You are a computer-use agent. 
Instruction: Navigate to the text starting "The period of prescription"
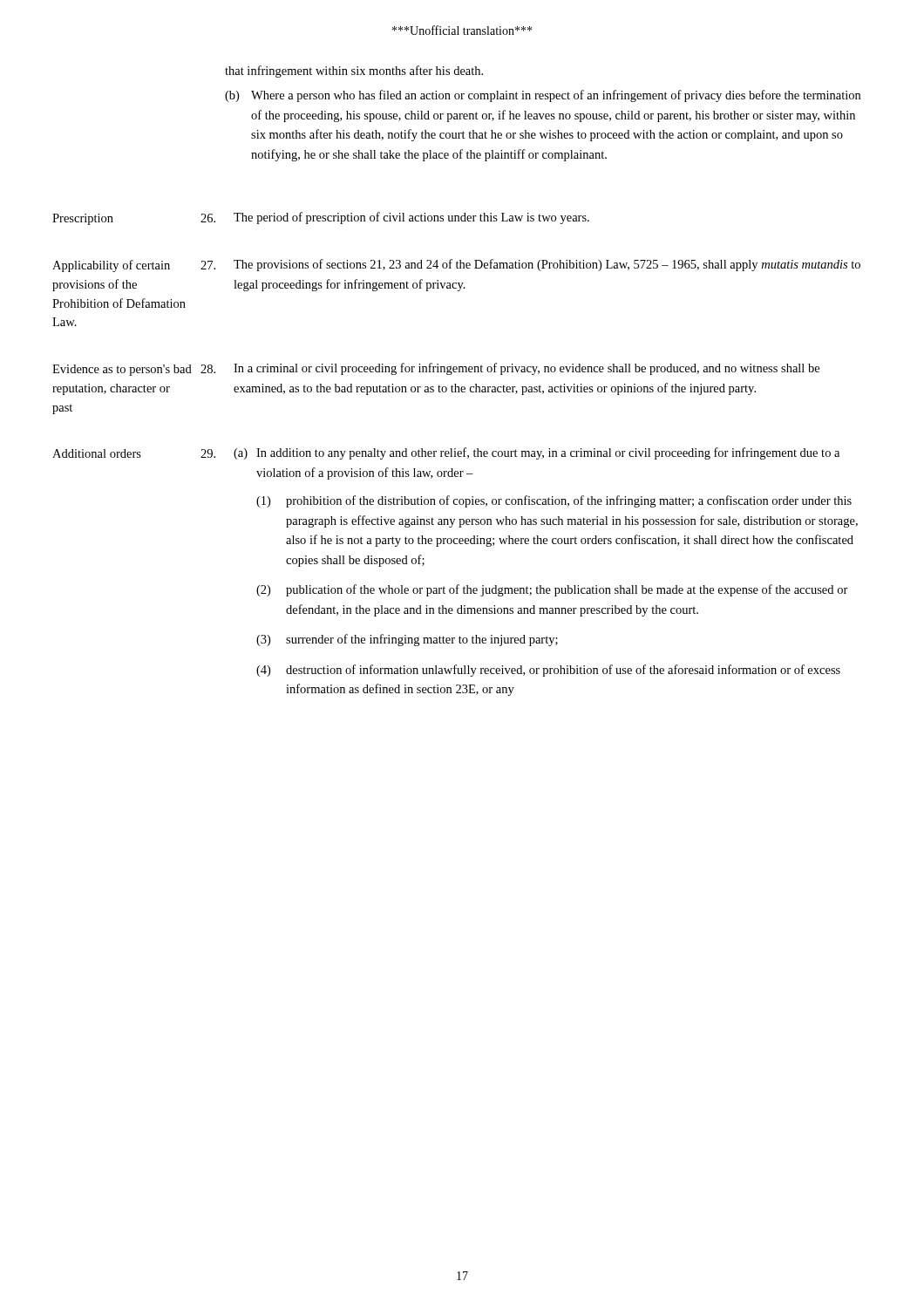(x=412, y=217)
